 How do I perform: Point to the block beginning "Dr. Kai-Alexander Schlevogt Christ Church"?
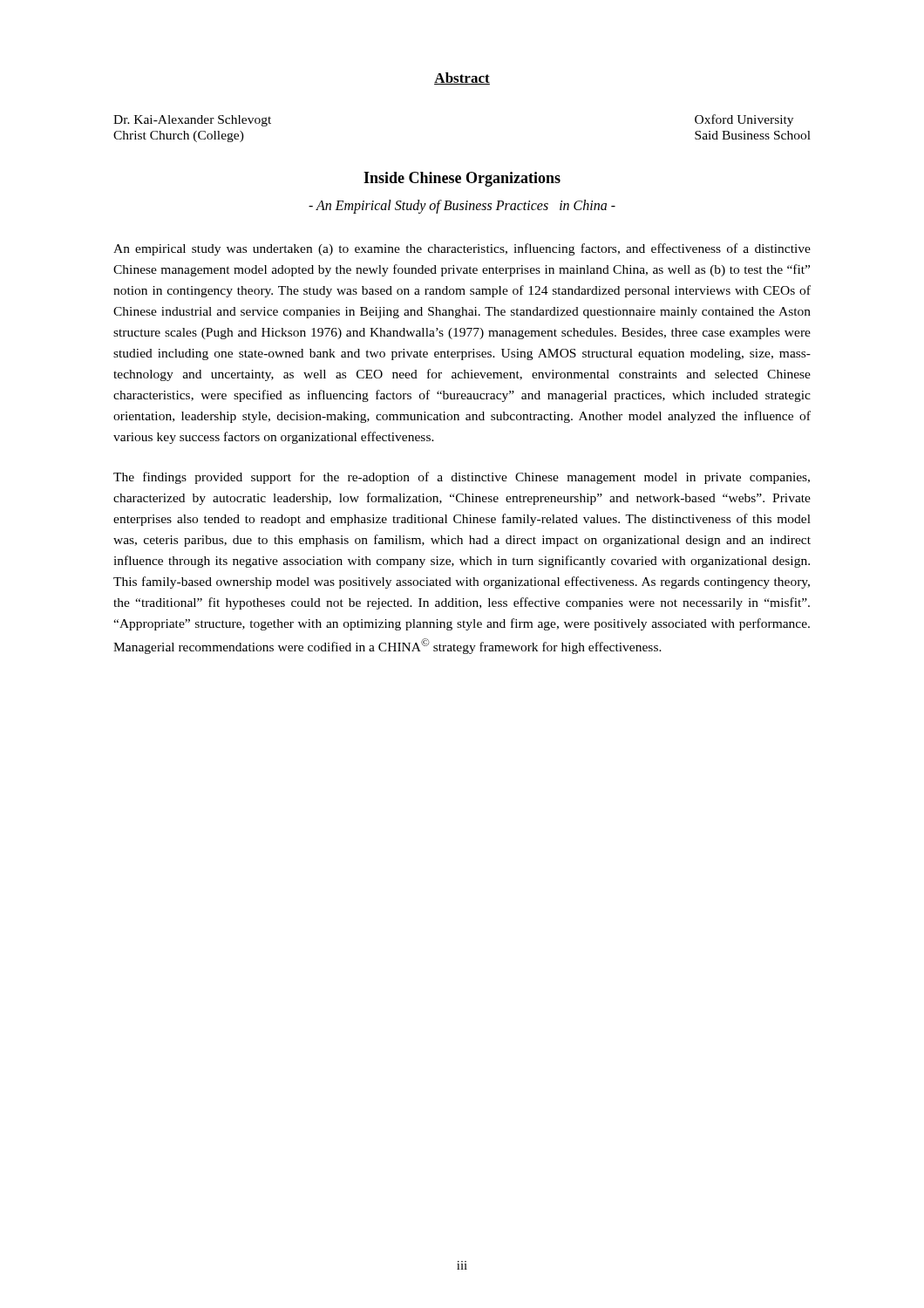coord(198,120)
